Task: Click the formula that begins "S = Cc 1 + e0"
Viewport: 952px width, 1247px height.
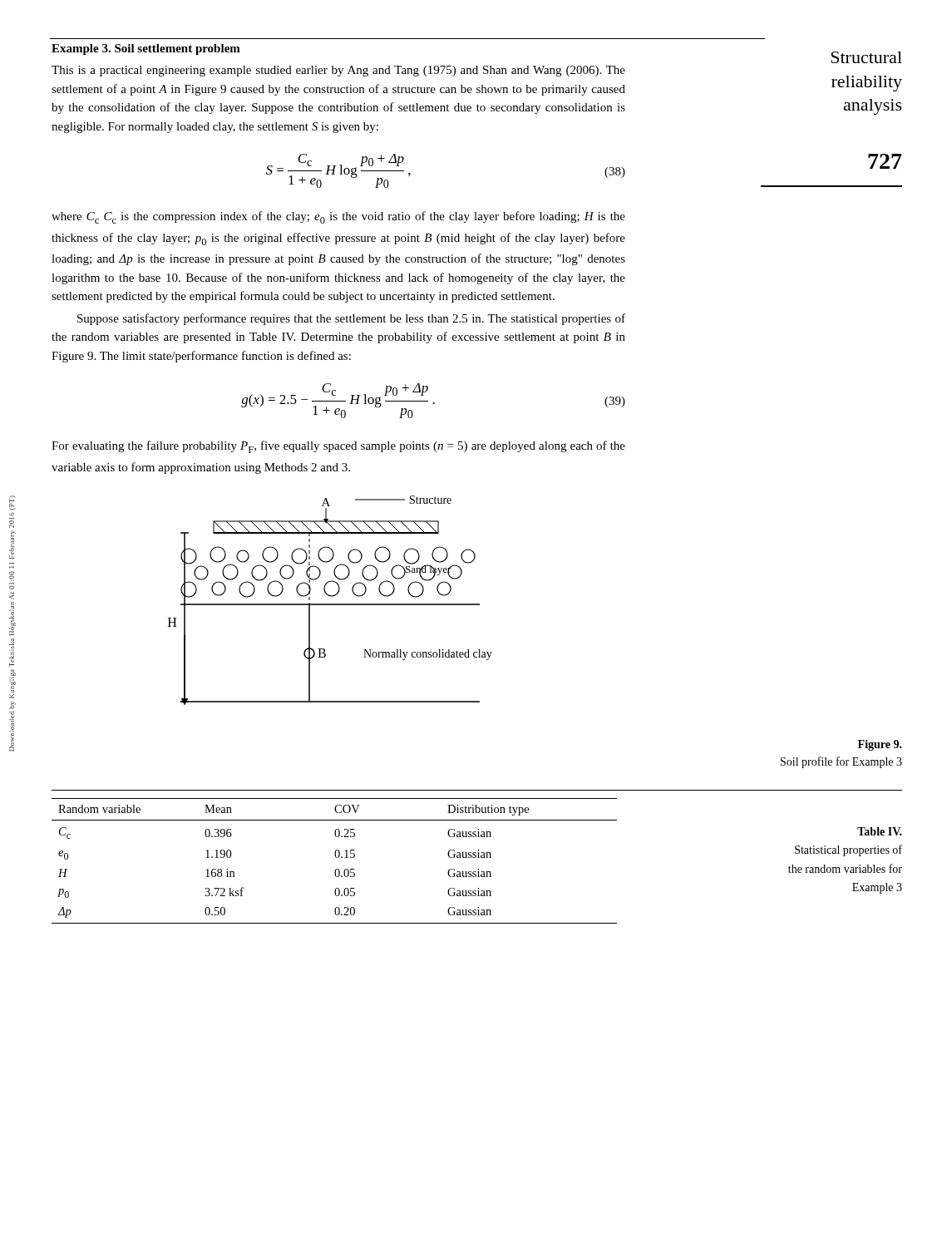Action: tap(305, 171)
